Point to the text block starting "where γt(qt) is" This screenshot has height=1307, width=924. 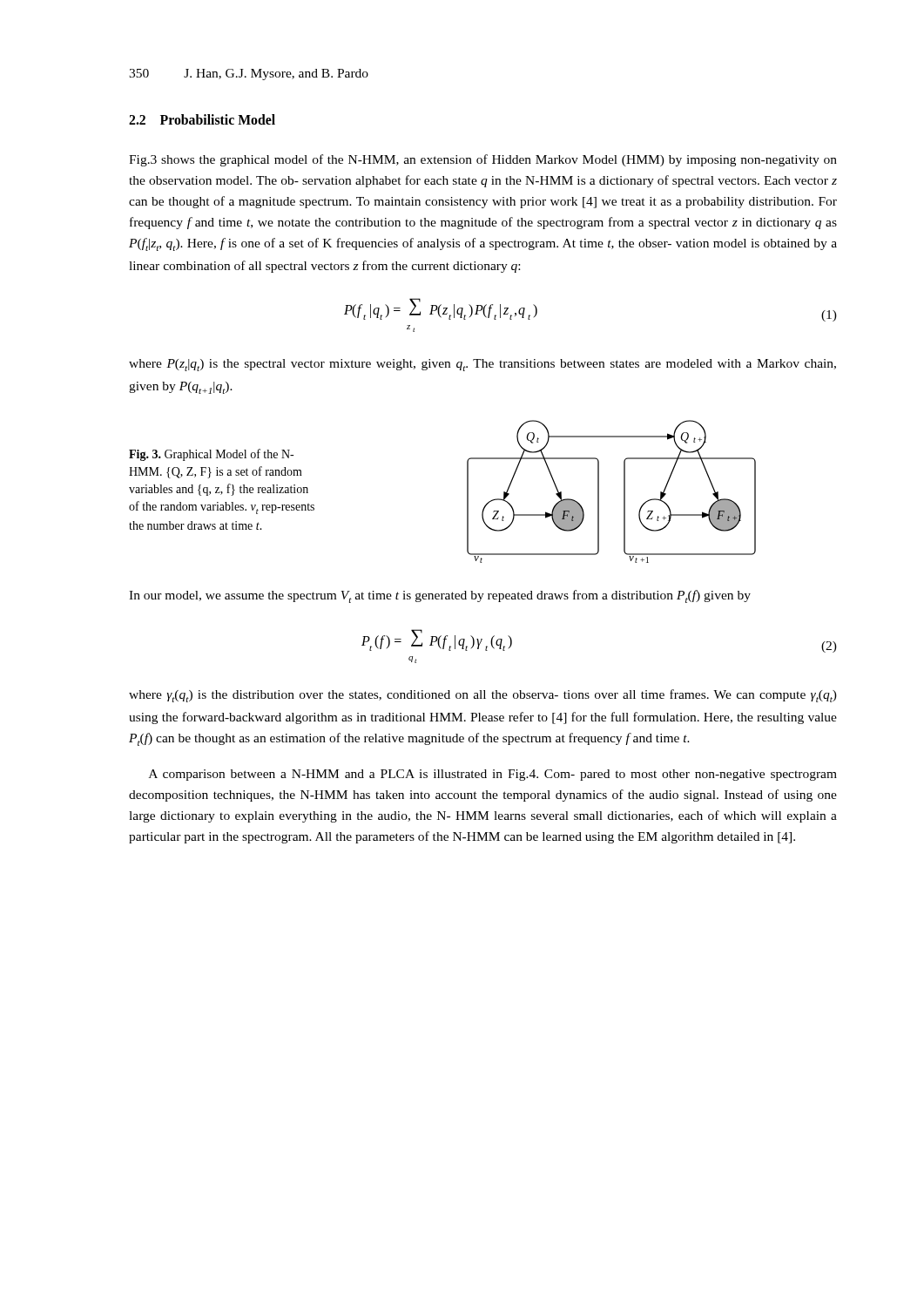[x=483, y=718]
